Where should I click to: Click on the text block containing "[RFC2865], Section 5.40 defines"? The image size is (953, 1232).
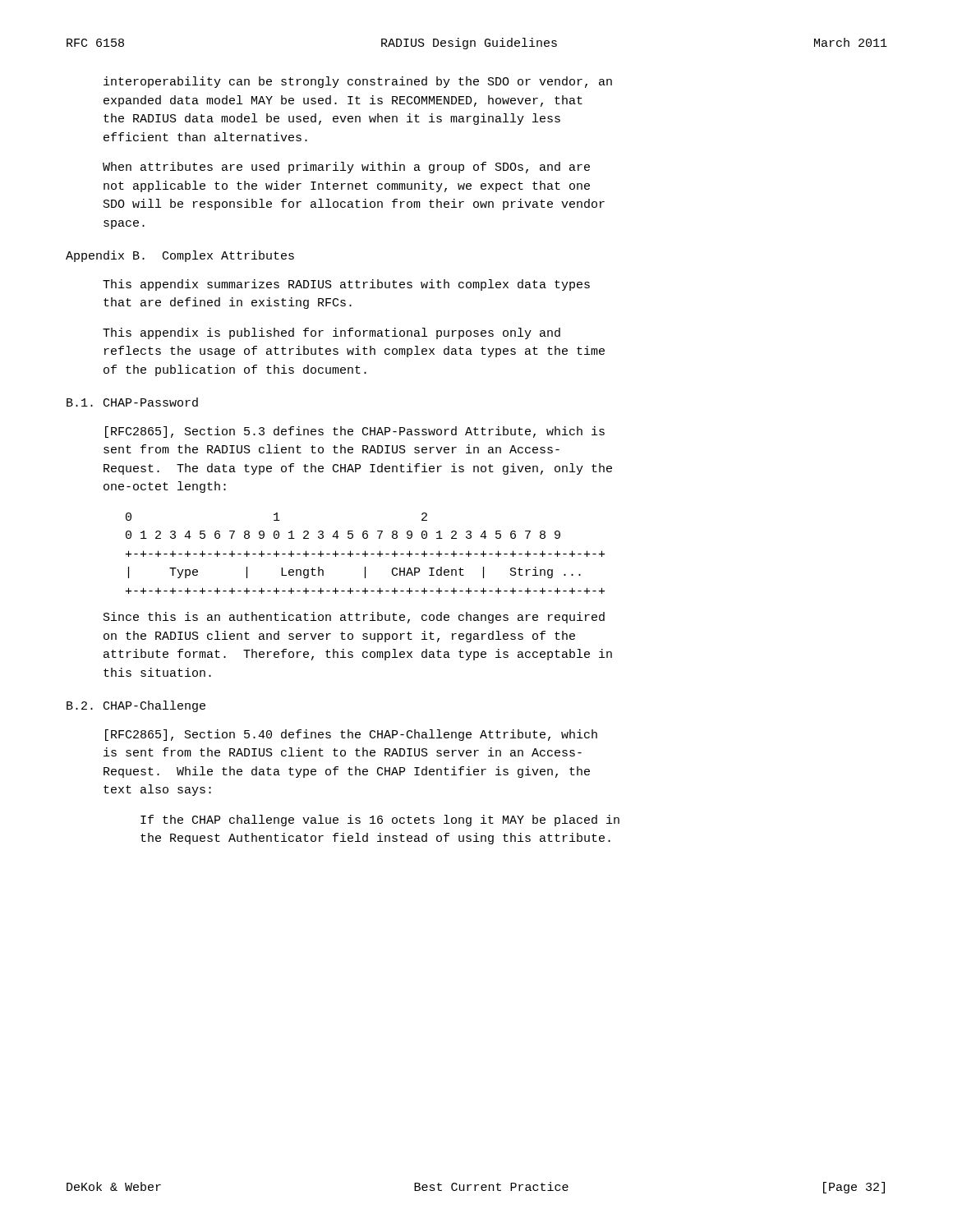point(350,763)
